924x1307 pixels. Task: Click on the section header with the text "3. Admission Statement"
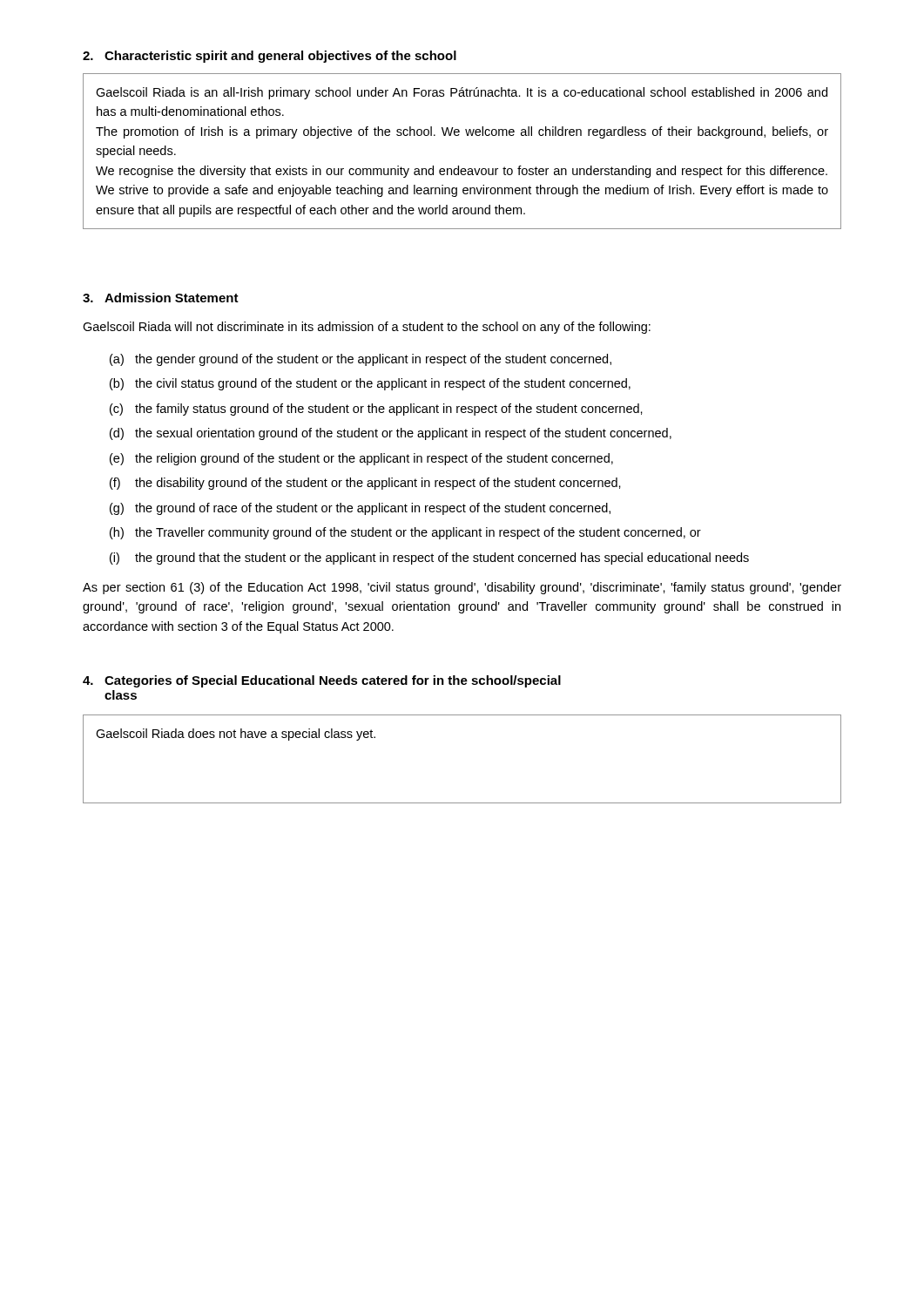[160, 298]
